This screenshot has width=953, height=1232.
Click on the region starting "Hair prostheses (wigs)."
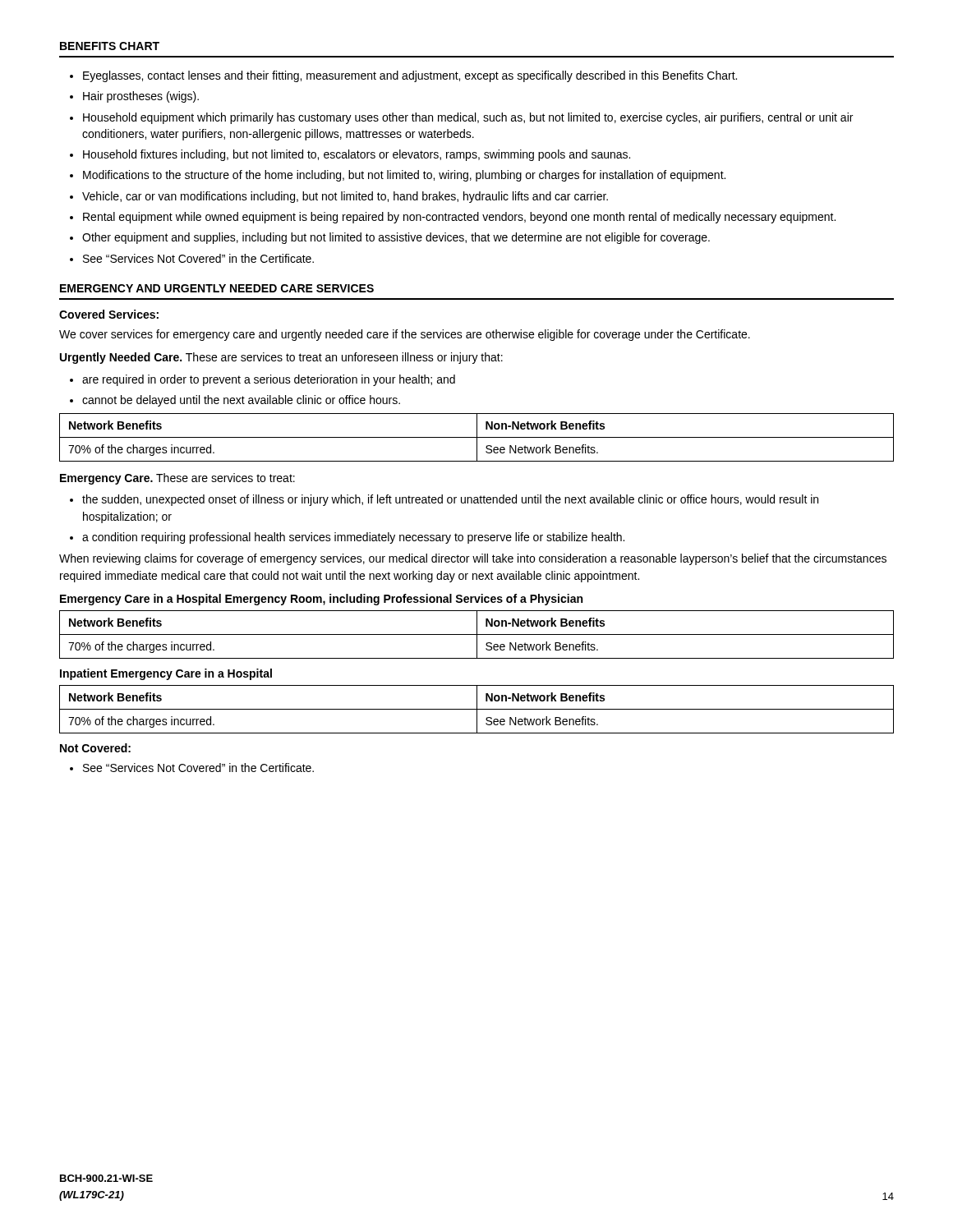141,96
